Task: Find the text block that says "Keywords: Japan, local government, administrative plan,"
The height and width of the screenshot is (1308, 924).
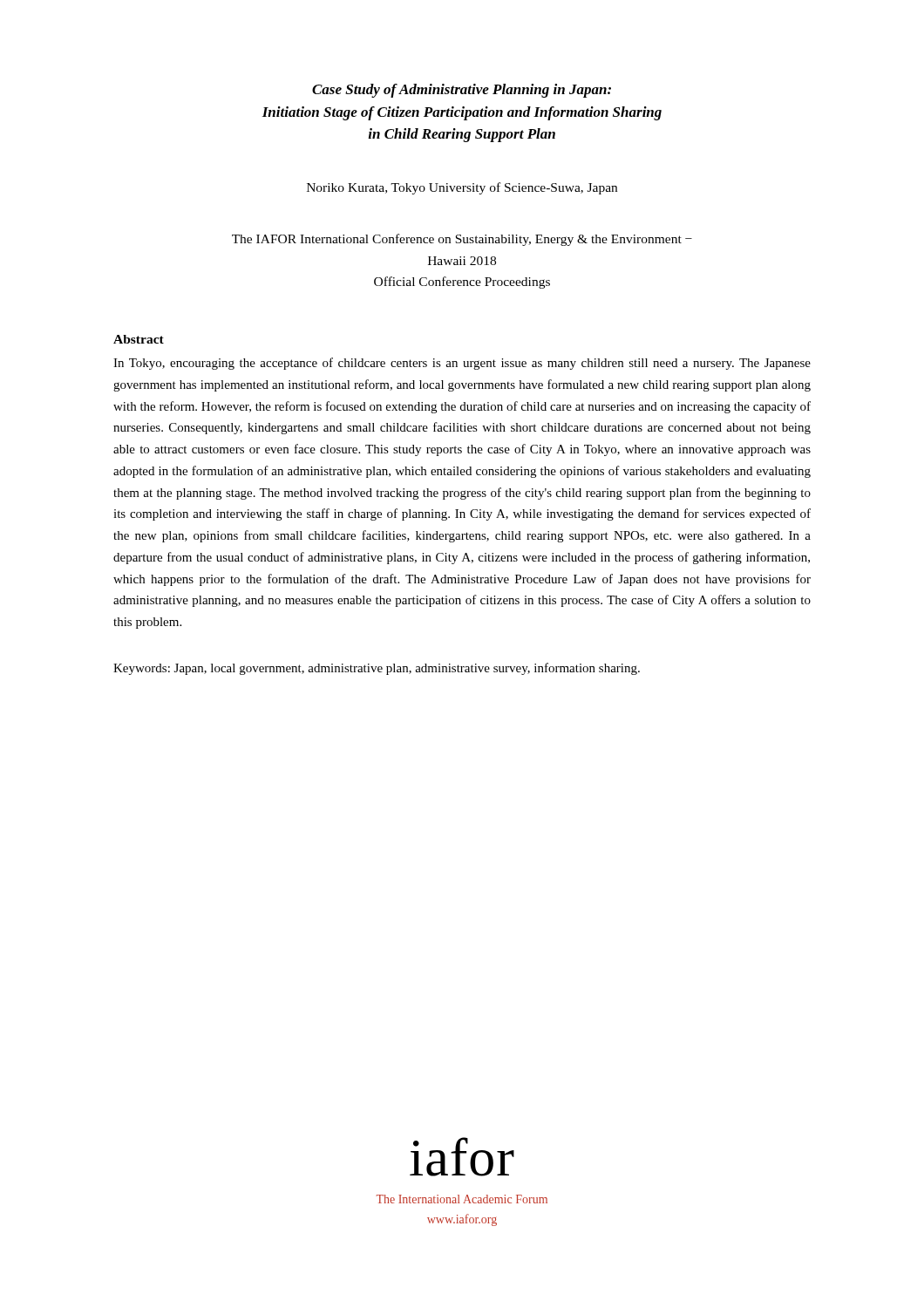Action: [377, 668]
